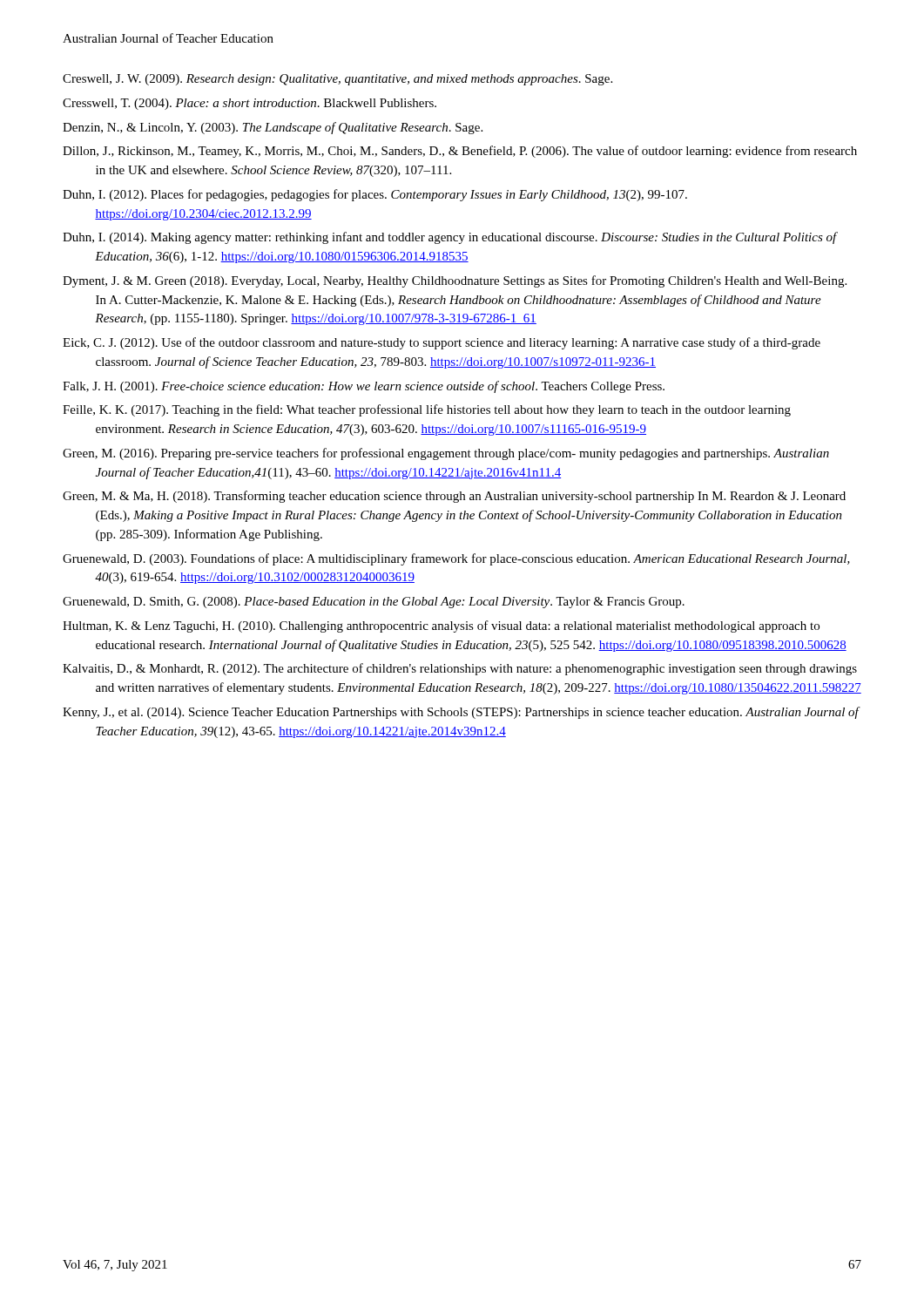Locate the block of text that opens with "Creswell, J. W. (2009). Research design:"
Screen dimensions: 1307x924
coord(338,78)
